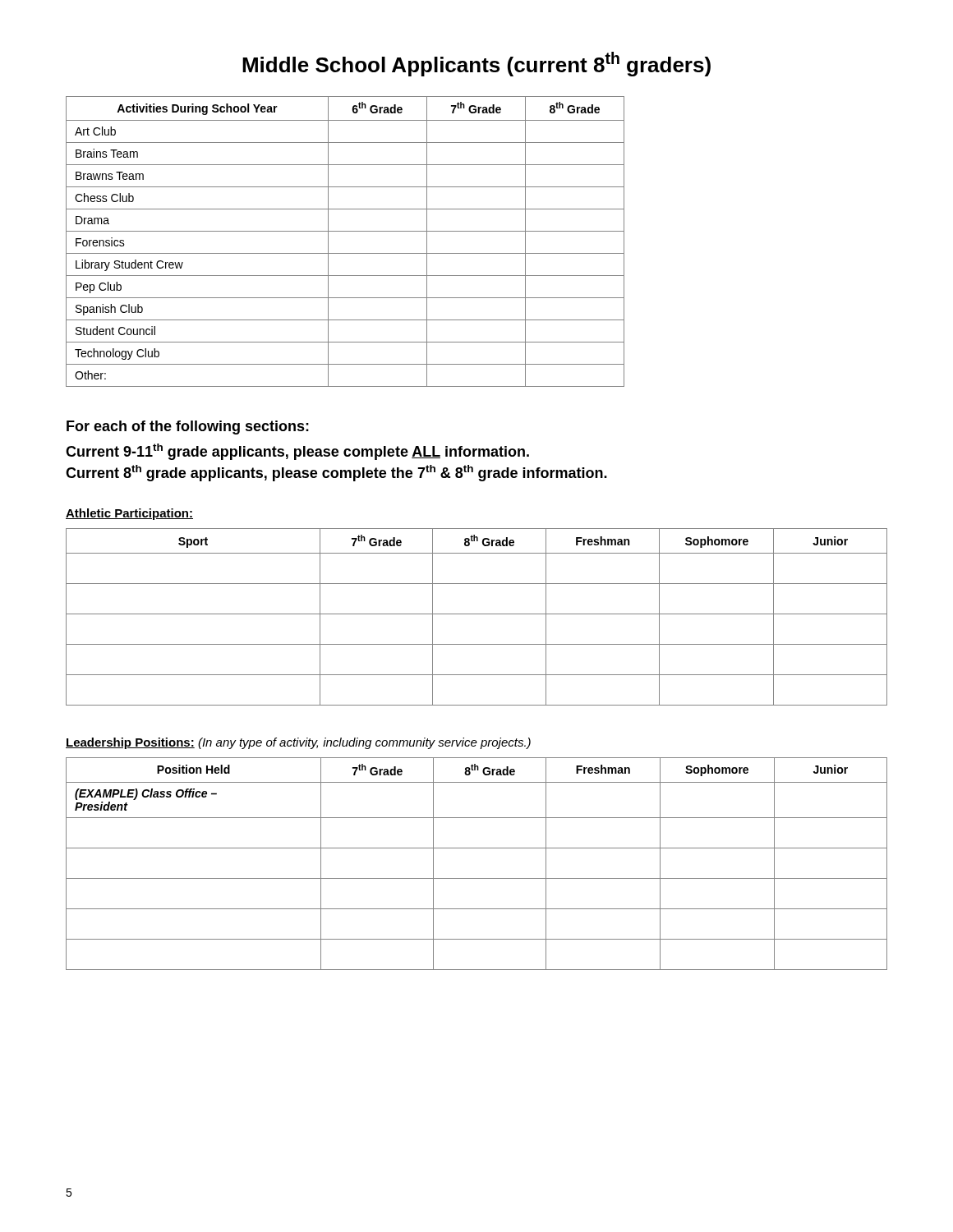The image size is (953, 1232).
Task: Point to the text starting "Middle School Applicants (current 8th"
Action: pos(476,64)
